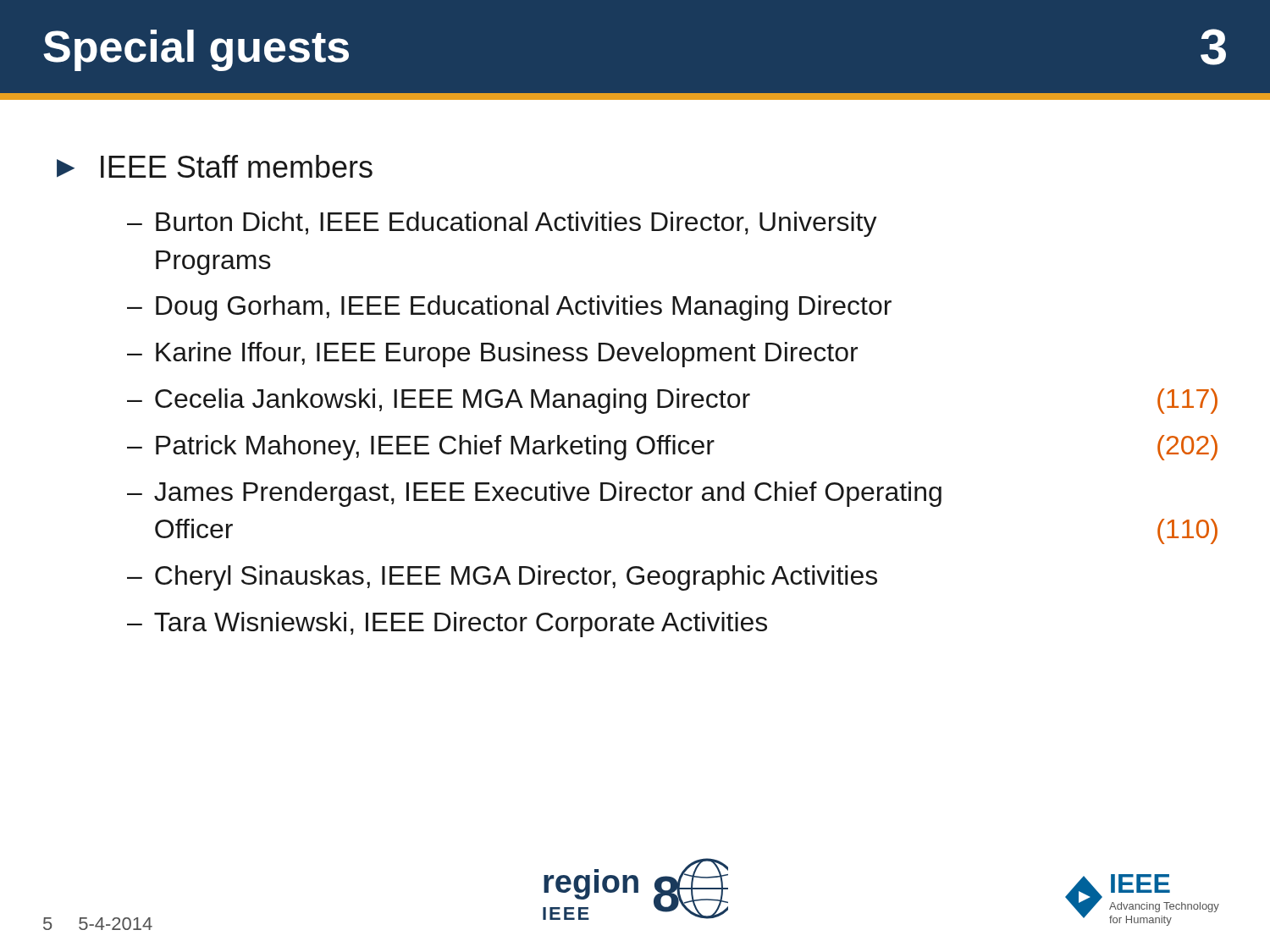Find the region starting "– Patrick Mahoney, IEEE Chief Marketing"

(x=673, y=445)
